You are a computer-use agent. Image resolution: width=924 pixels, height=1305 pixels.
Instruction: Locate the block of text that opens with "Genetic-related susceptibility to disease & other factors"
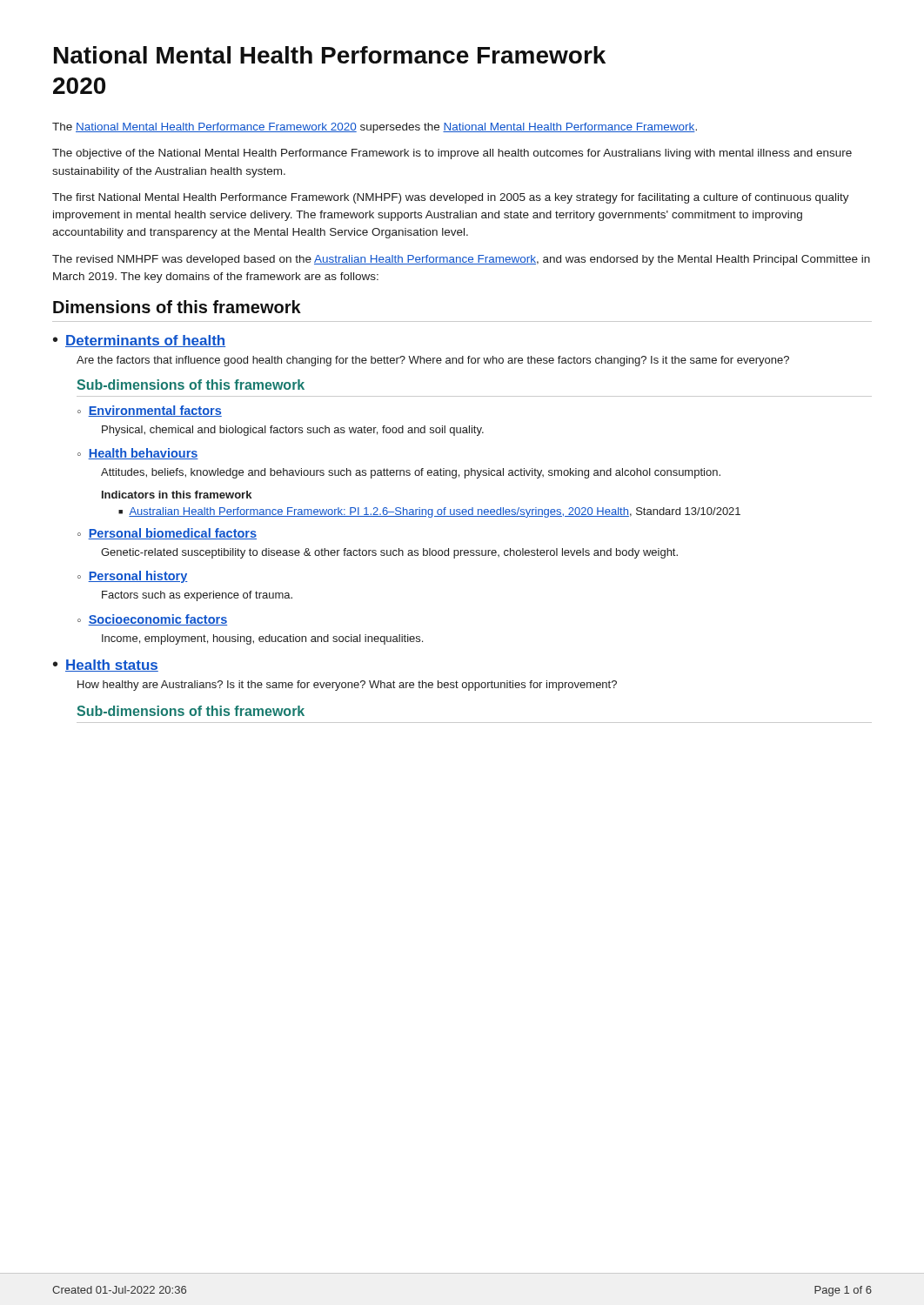(x=390, y=552)
